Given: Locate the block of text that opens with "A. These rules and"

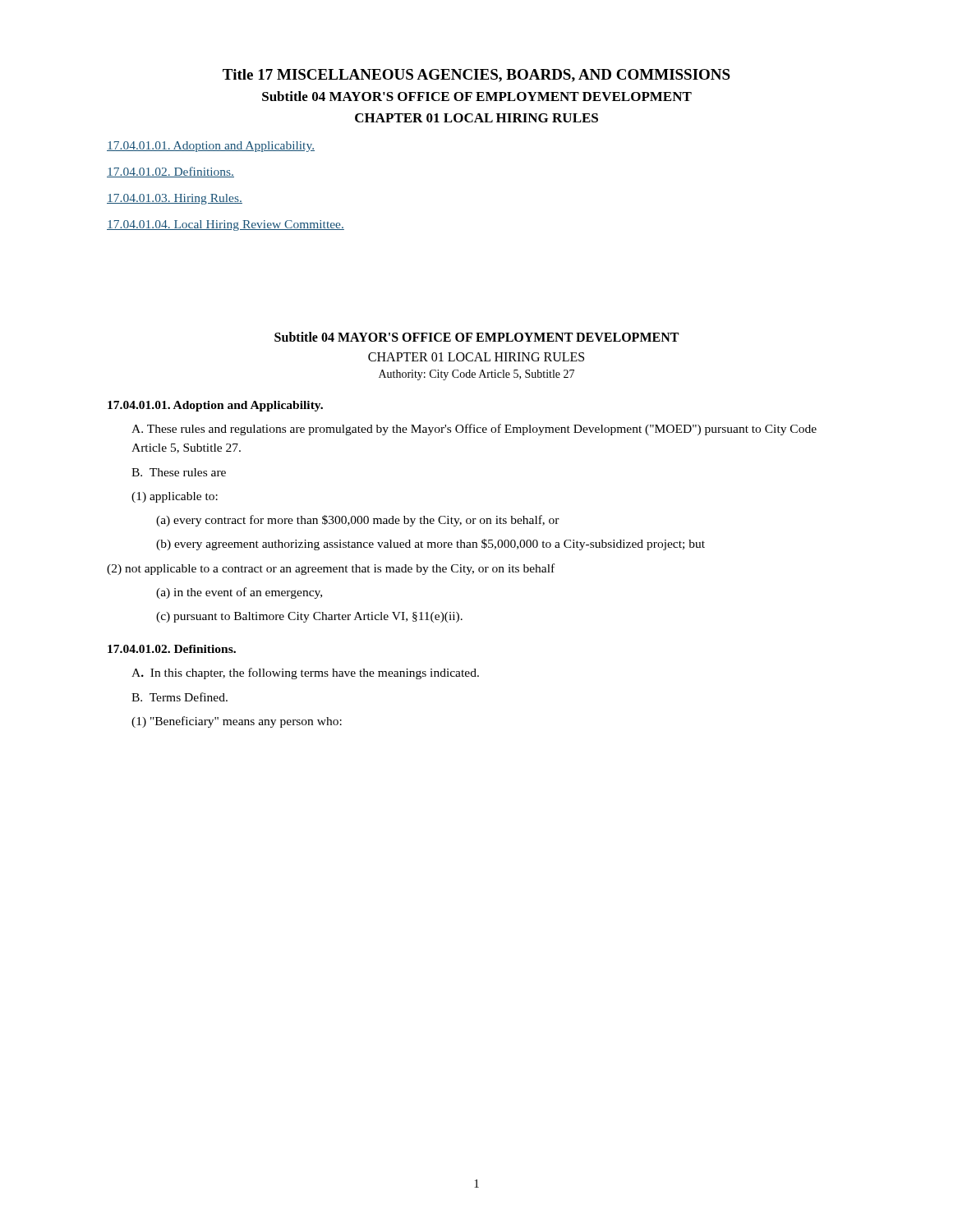Looking at the screenshot, I should pyautogui.click(x=474, y=438).
